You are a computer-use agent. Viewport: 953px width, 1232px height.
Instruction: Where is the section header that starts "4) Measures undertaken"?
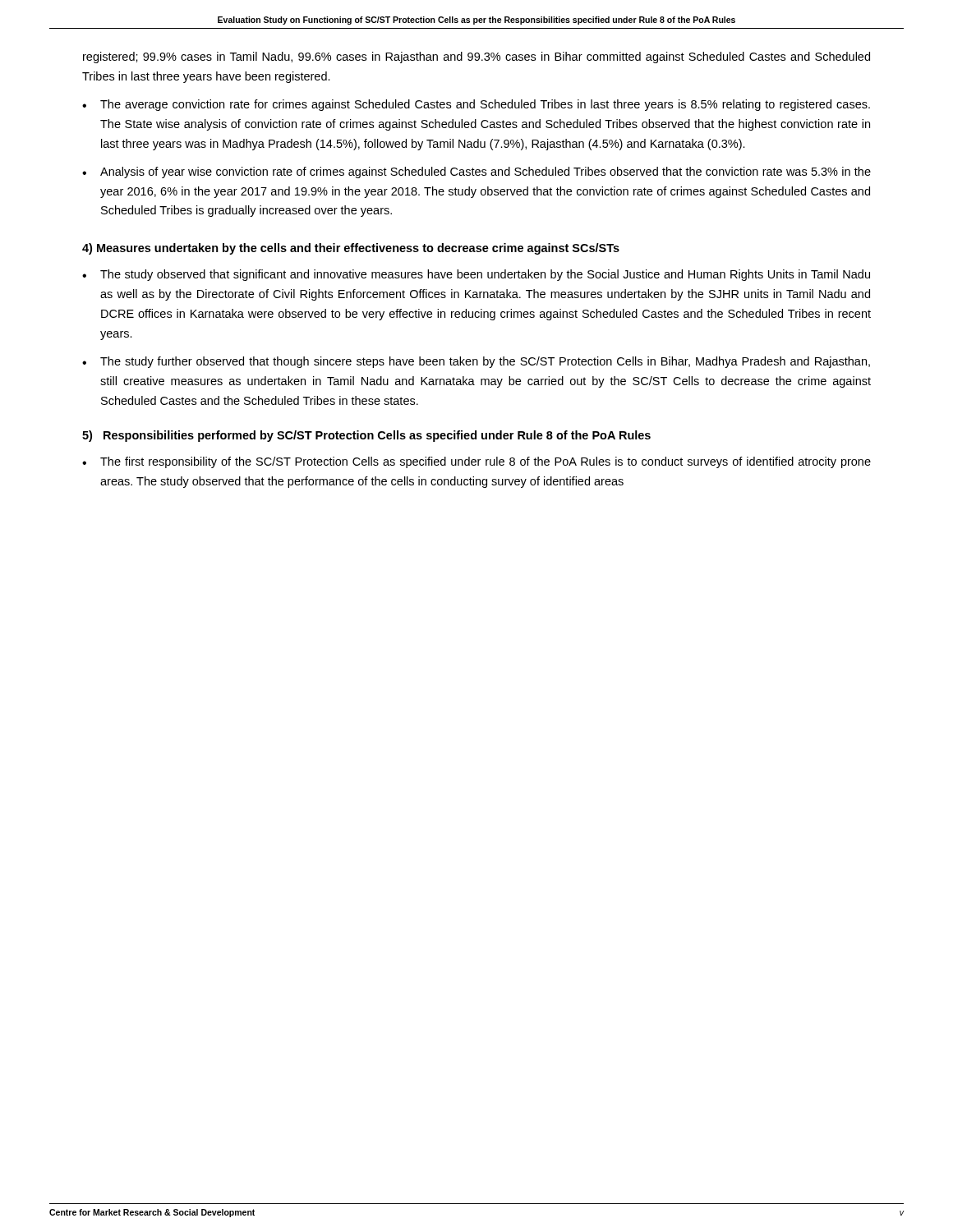pos(351,248)
